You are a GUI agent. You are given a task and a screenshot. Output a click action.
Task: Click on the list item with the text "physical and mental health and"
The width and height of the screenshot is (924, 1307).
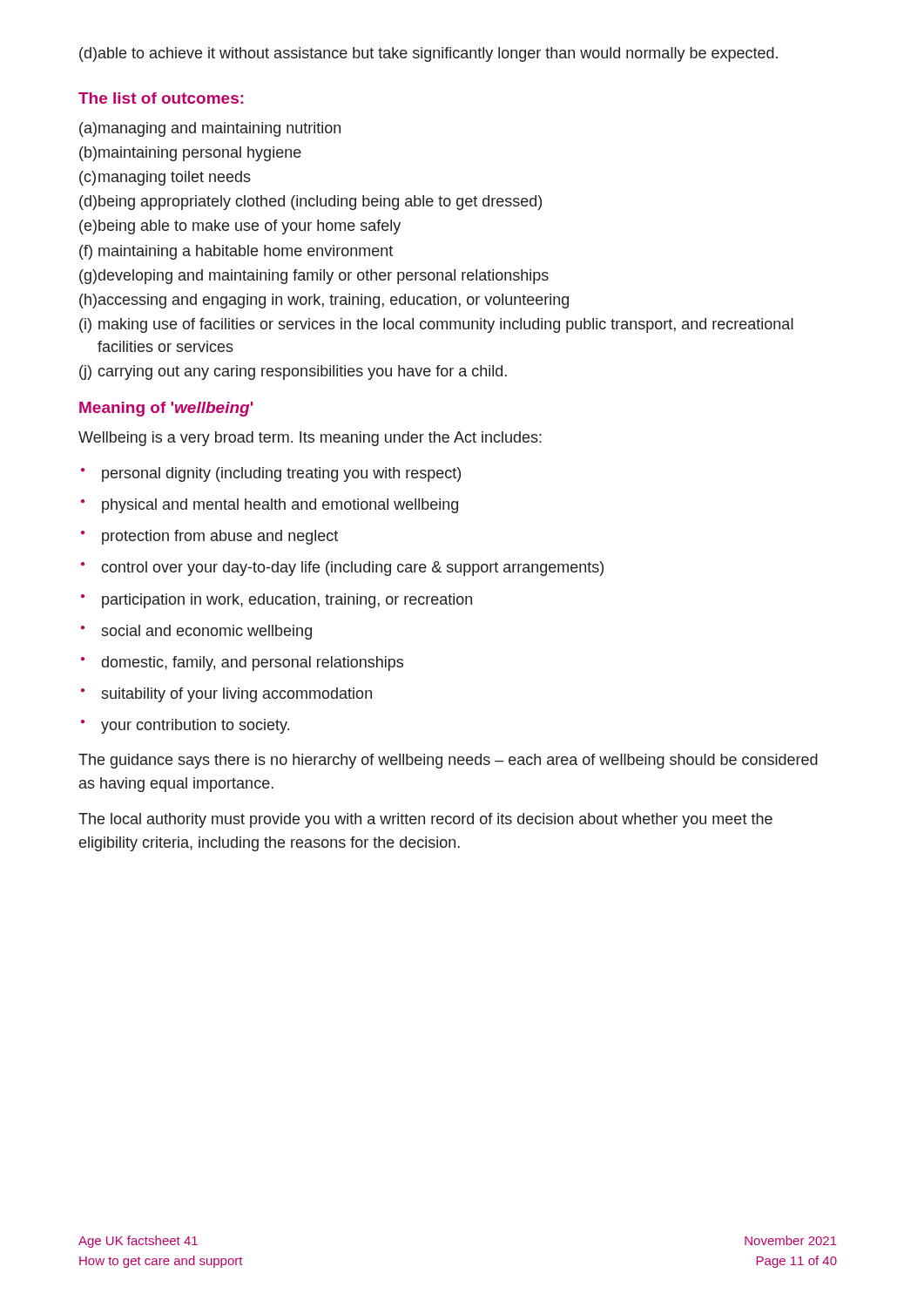280,505
